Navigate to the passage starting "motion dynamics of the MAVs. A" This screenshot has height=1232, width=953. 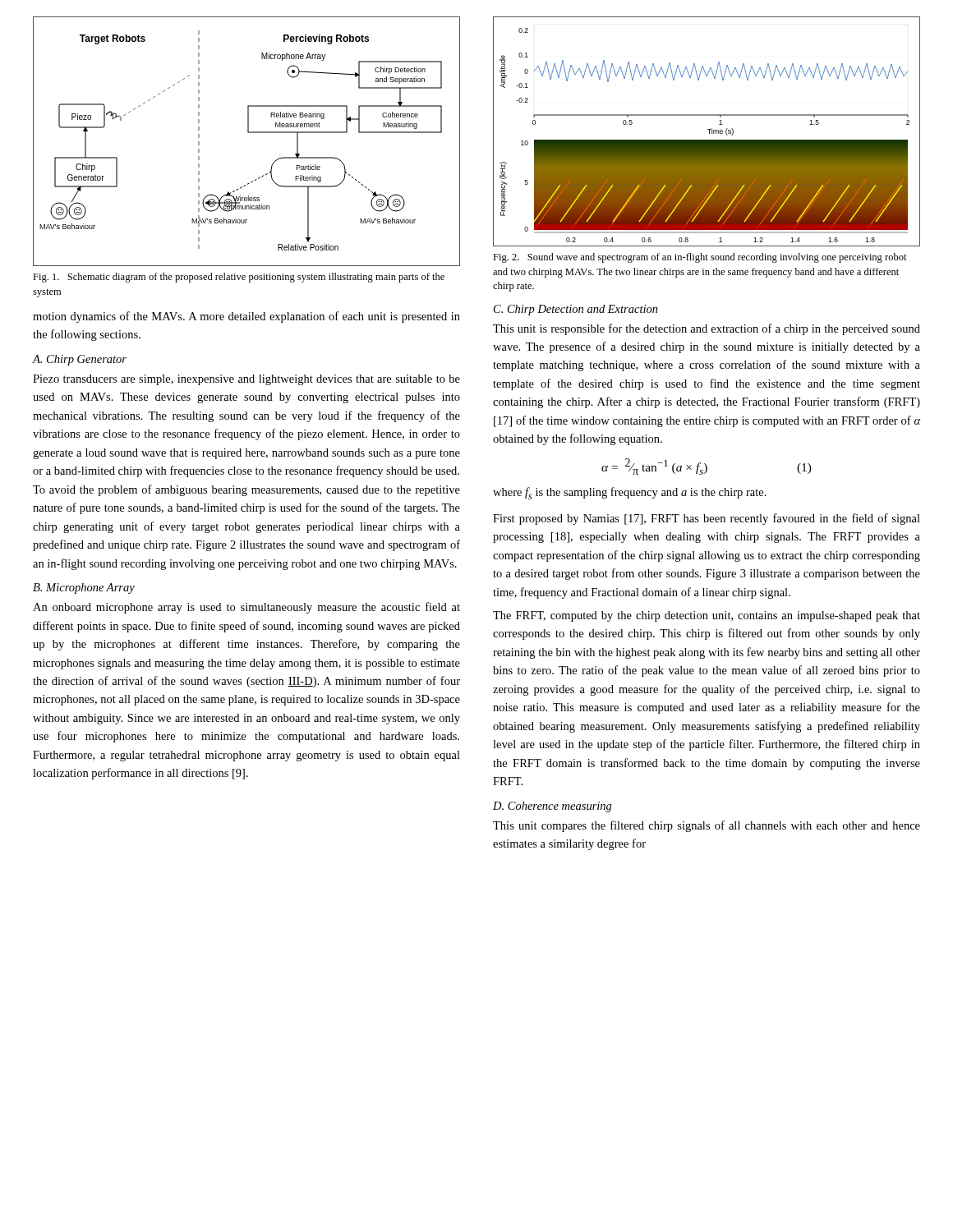(x=246, y=325)
